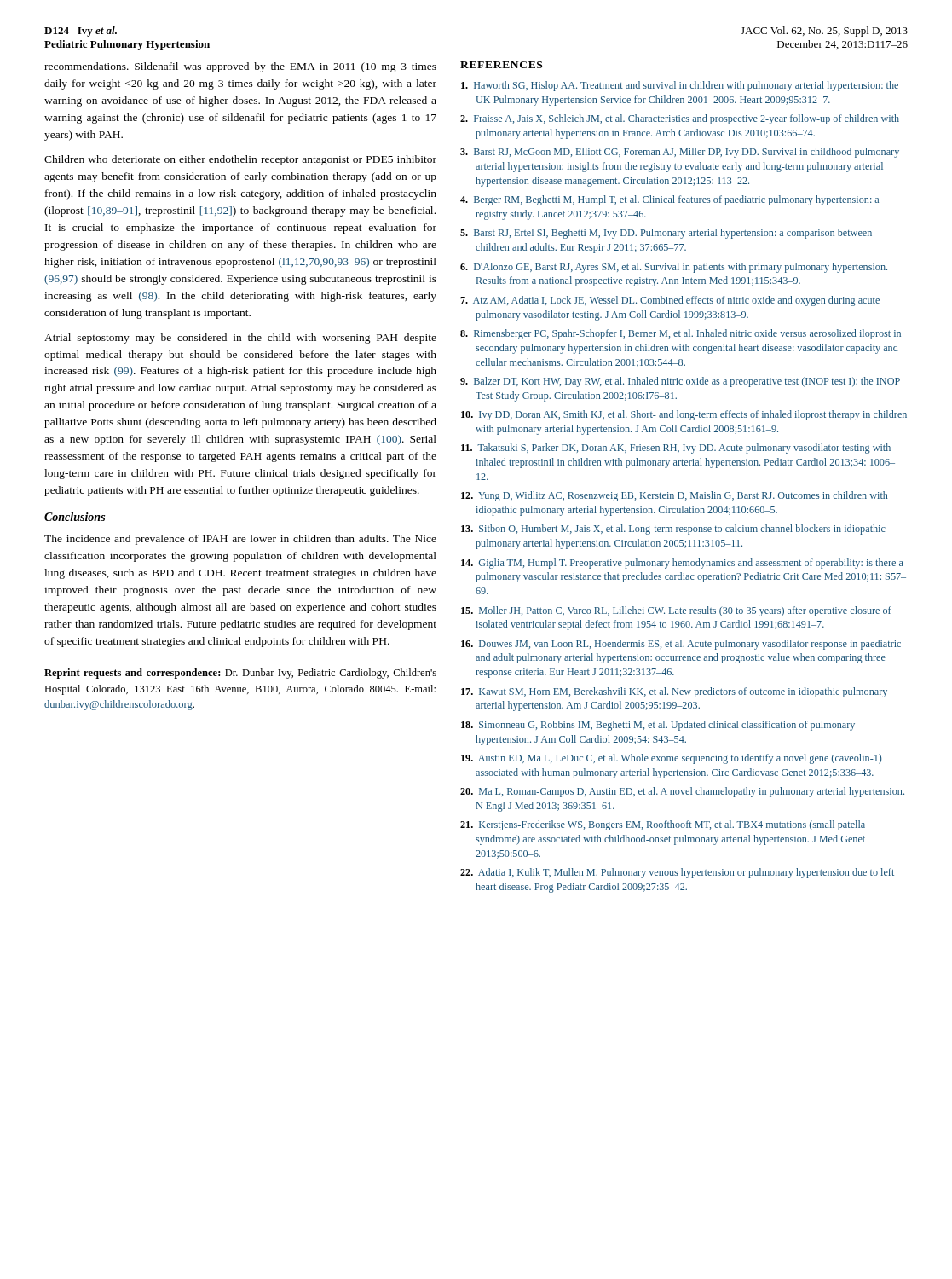Point to the block beginning "16. Douwes JM, van Loon RL, Hoendermis"

pos(681,658)
